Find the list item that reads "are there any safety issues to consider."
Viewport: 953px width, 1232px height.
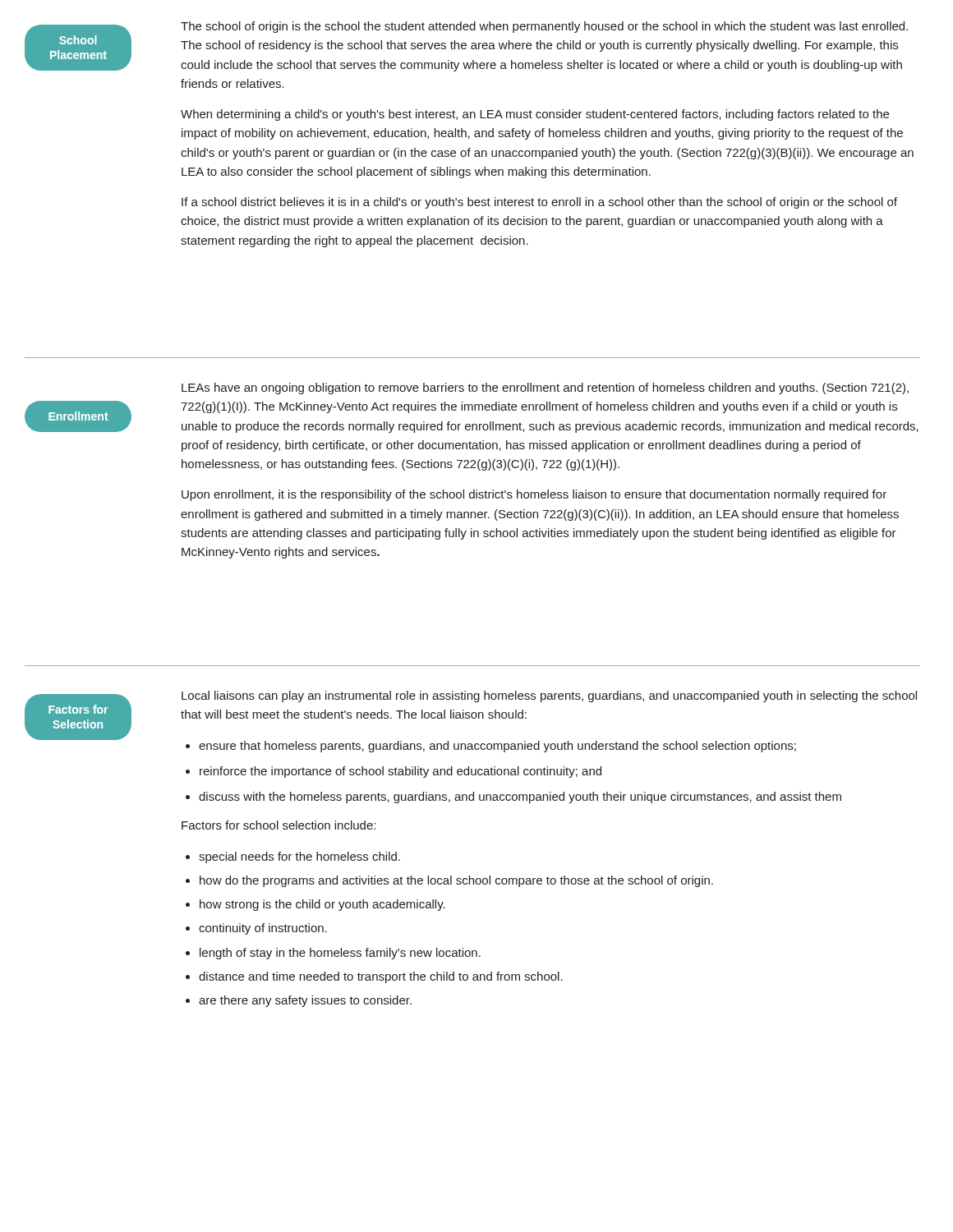click(299, 1001)
